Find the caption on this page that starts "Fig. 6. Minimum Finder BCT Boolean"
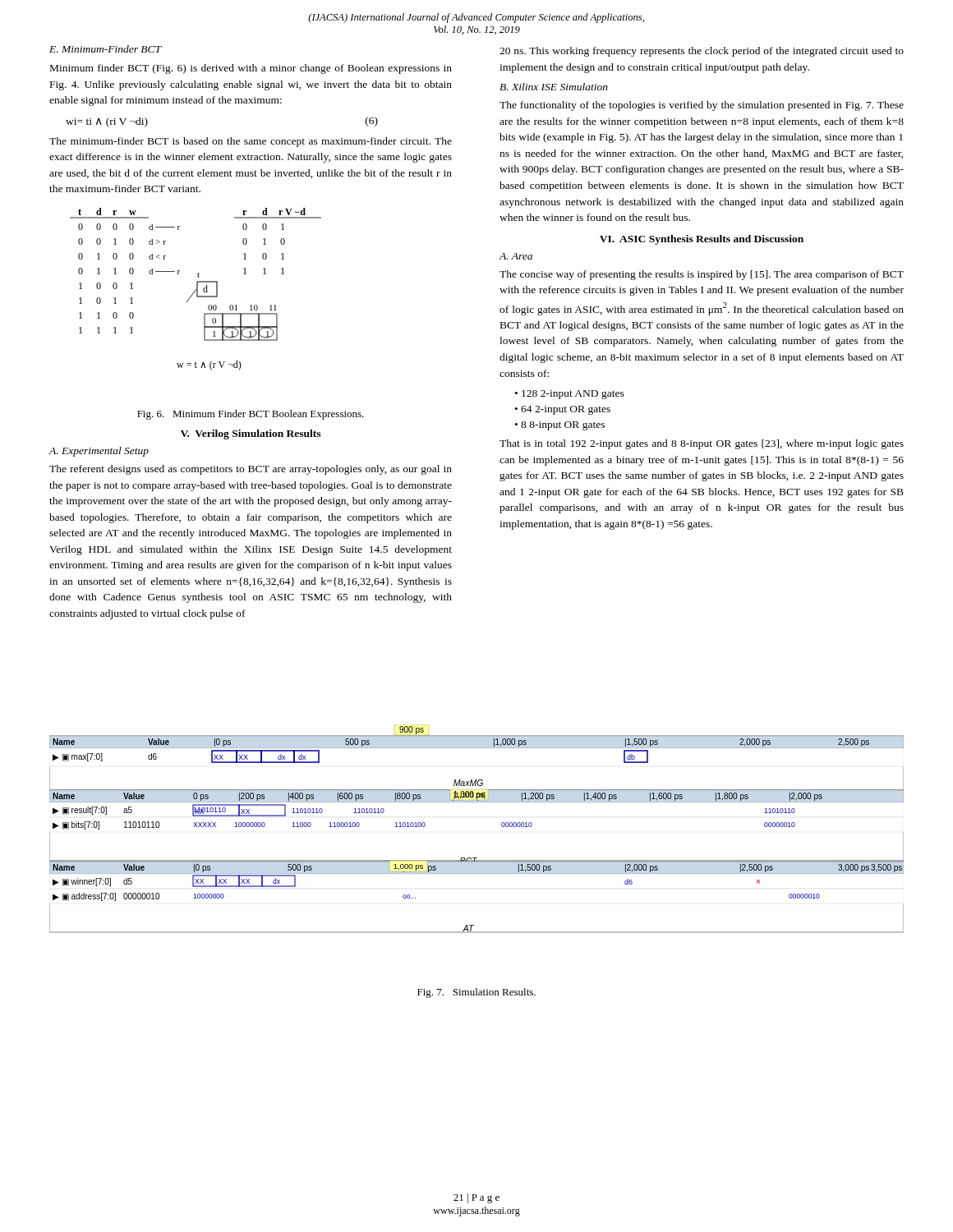 pos(251,413)
